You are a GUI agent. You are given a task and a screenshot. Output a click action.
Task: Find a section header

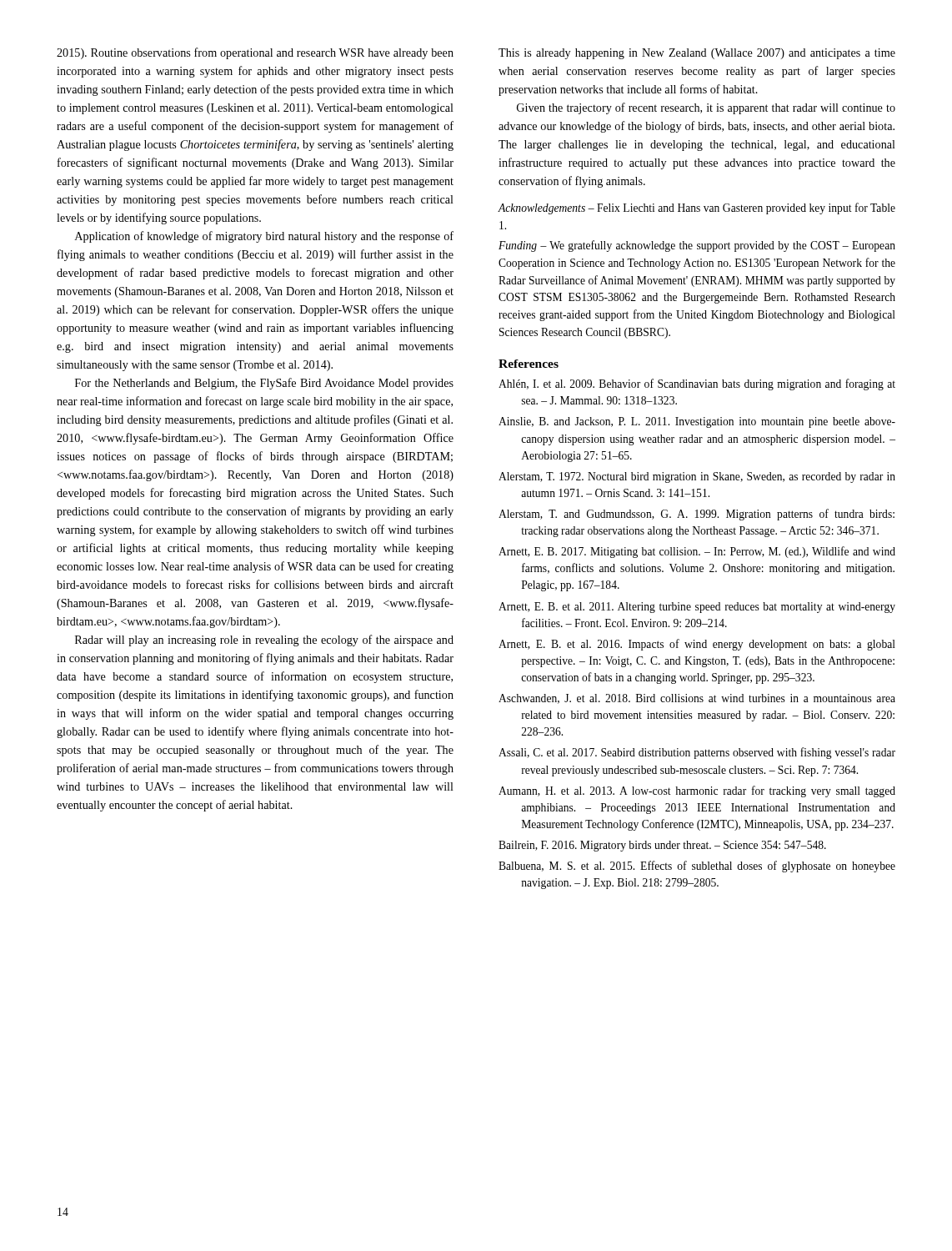529,363
